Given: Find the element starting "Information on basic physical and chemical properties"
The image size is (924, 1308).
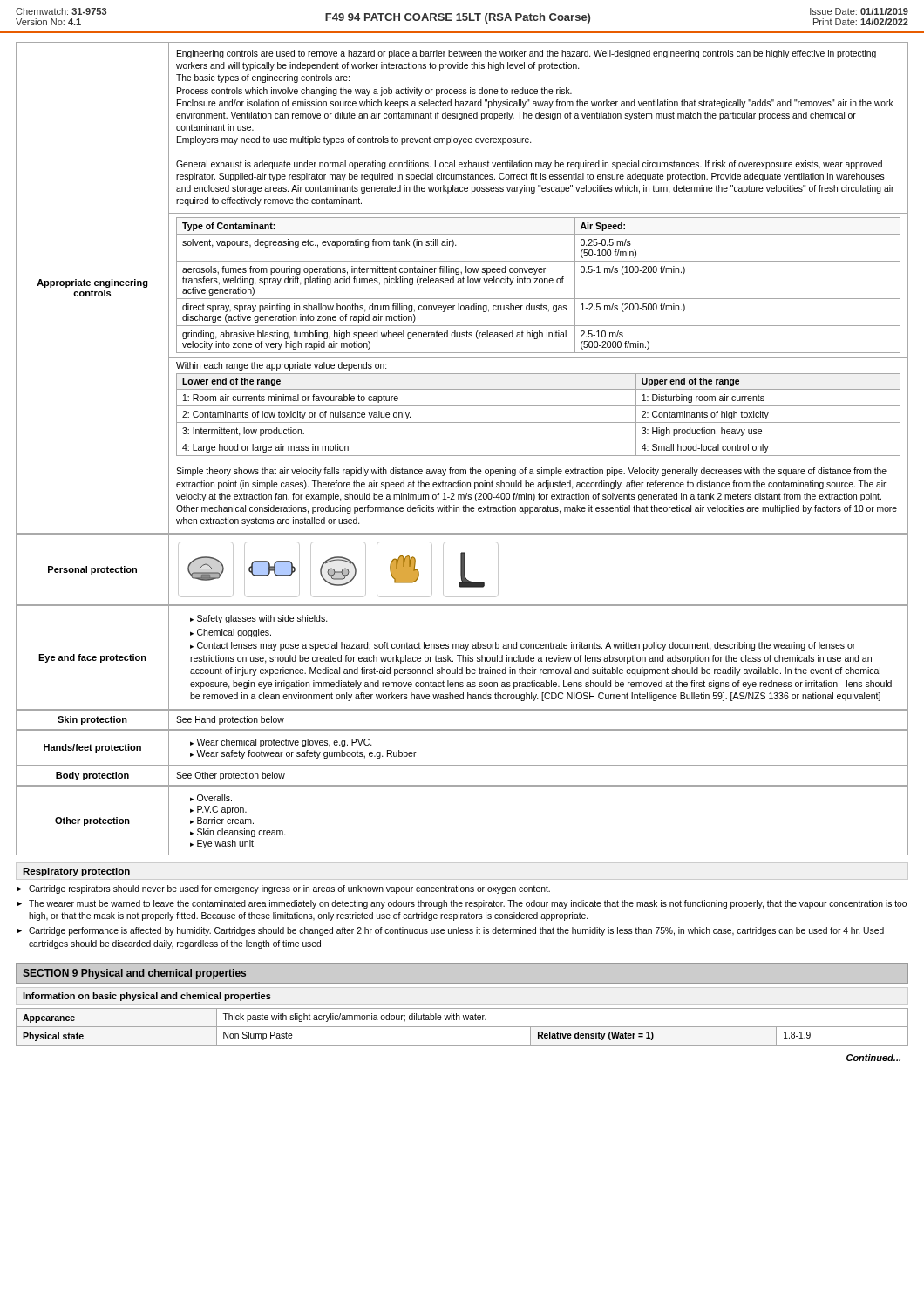Looking at the screenshot, I should tap(147, 996).
